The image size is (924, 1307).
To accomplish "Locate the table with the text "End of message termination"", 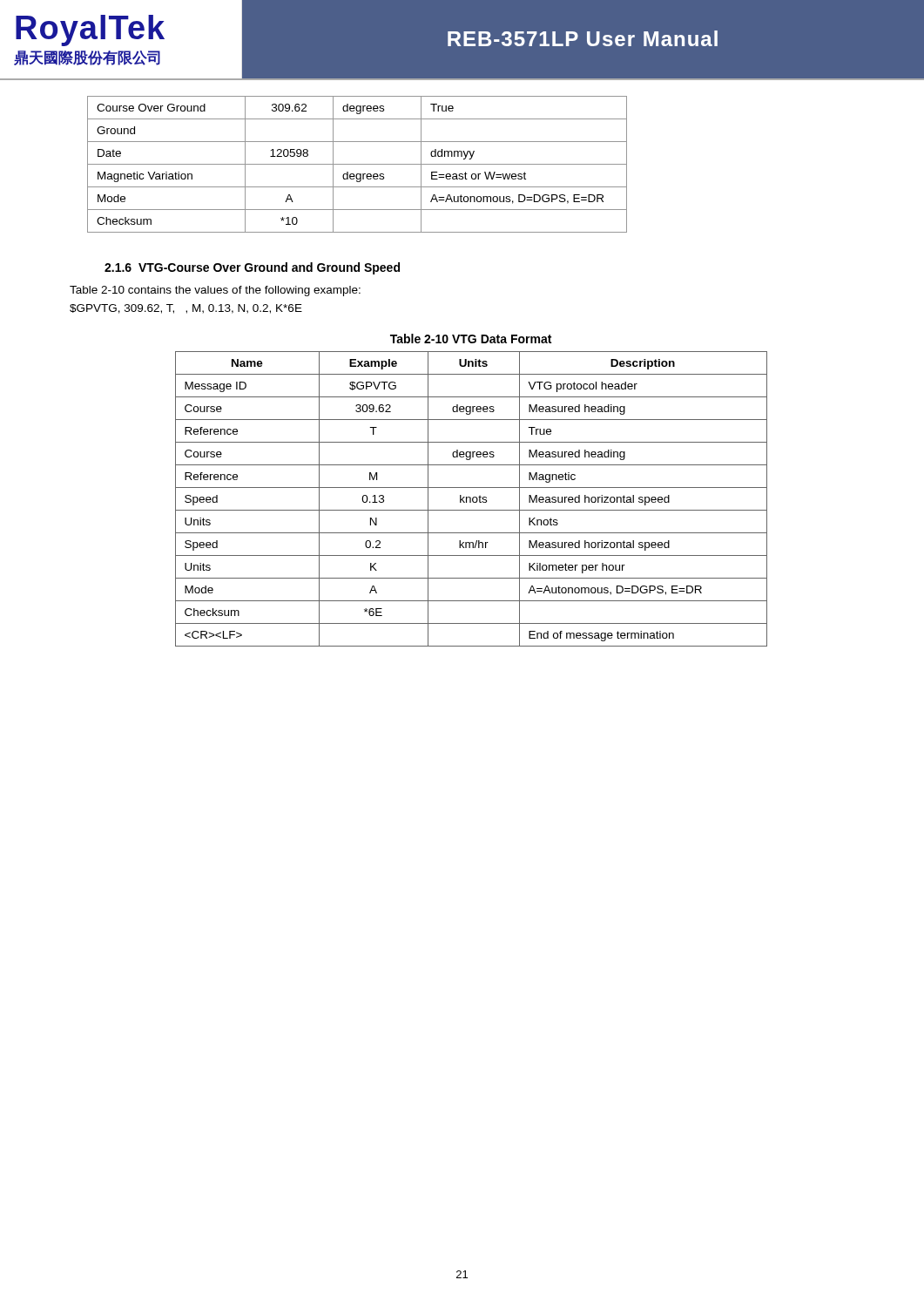I will (471, 499).
